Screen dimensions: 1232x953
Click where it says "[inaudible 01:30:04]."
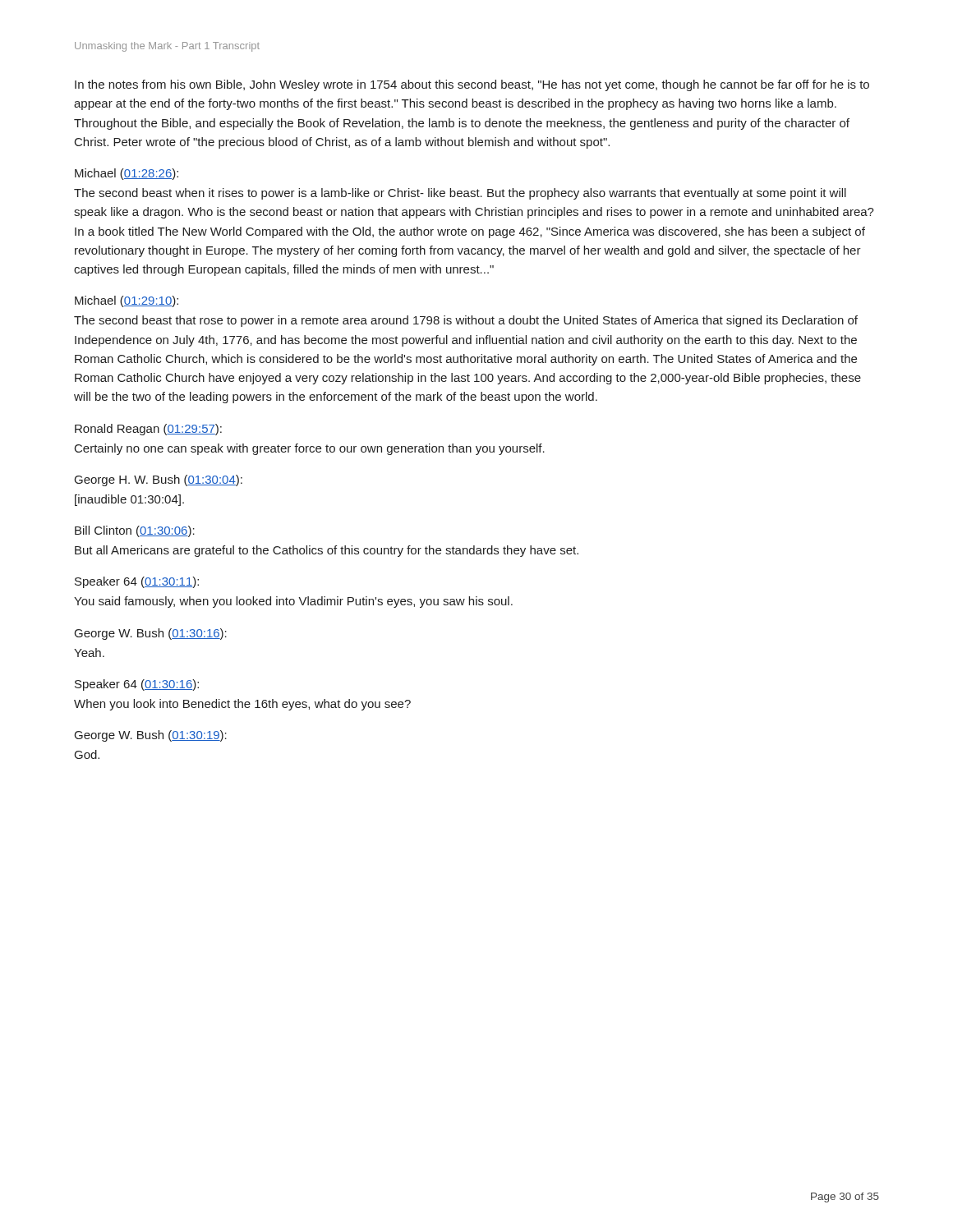[129, 499]
